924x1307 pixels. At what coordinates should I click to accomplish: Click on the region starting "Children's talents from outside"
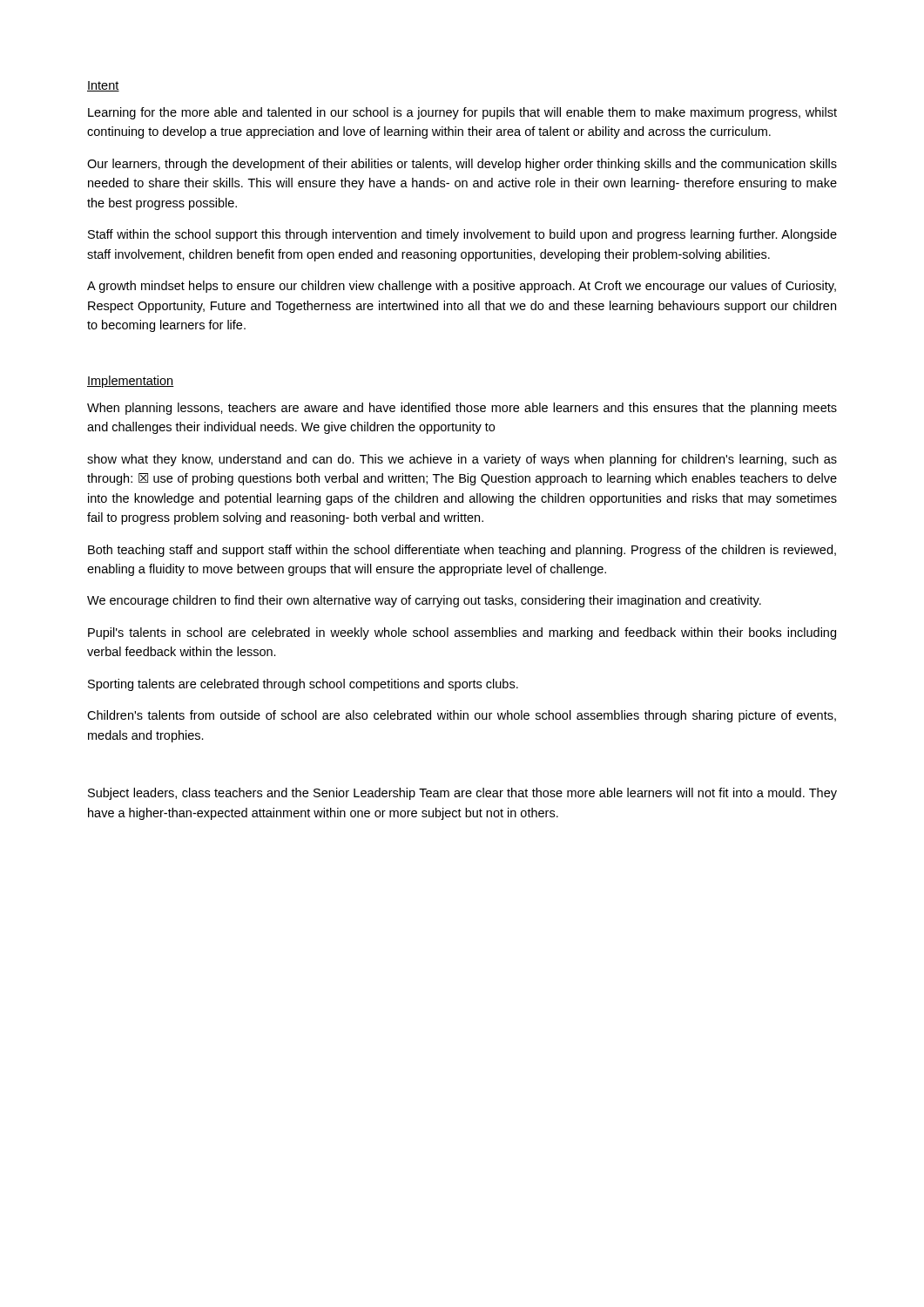(x=462, y=726)
